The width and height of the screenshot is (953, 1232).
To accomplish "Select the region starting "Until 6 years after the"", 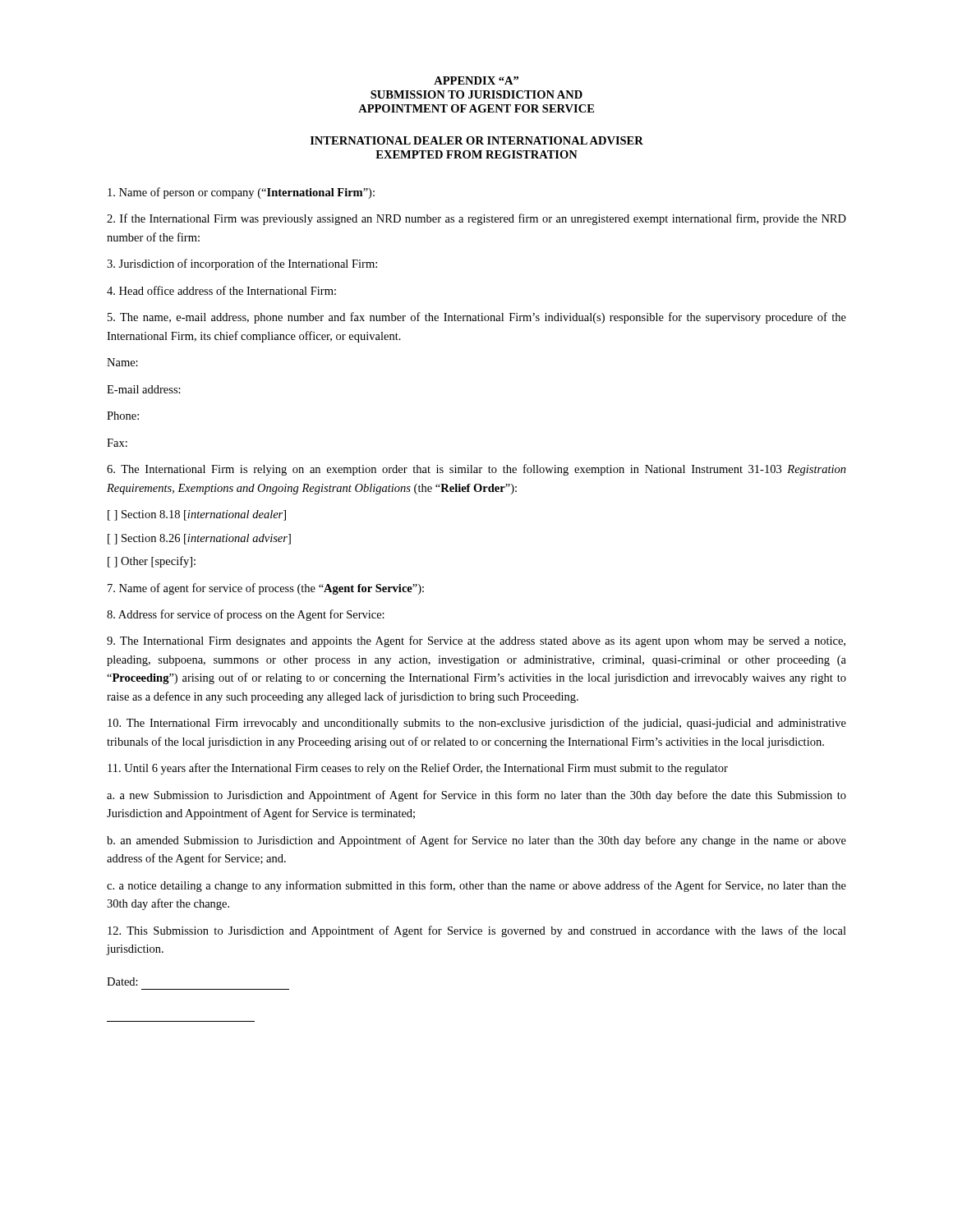I will 417,768.
